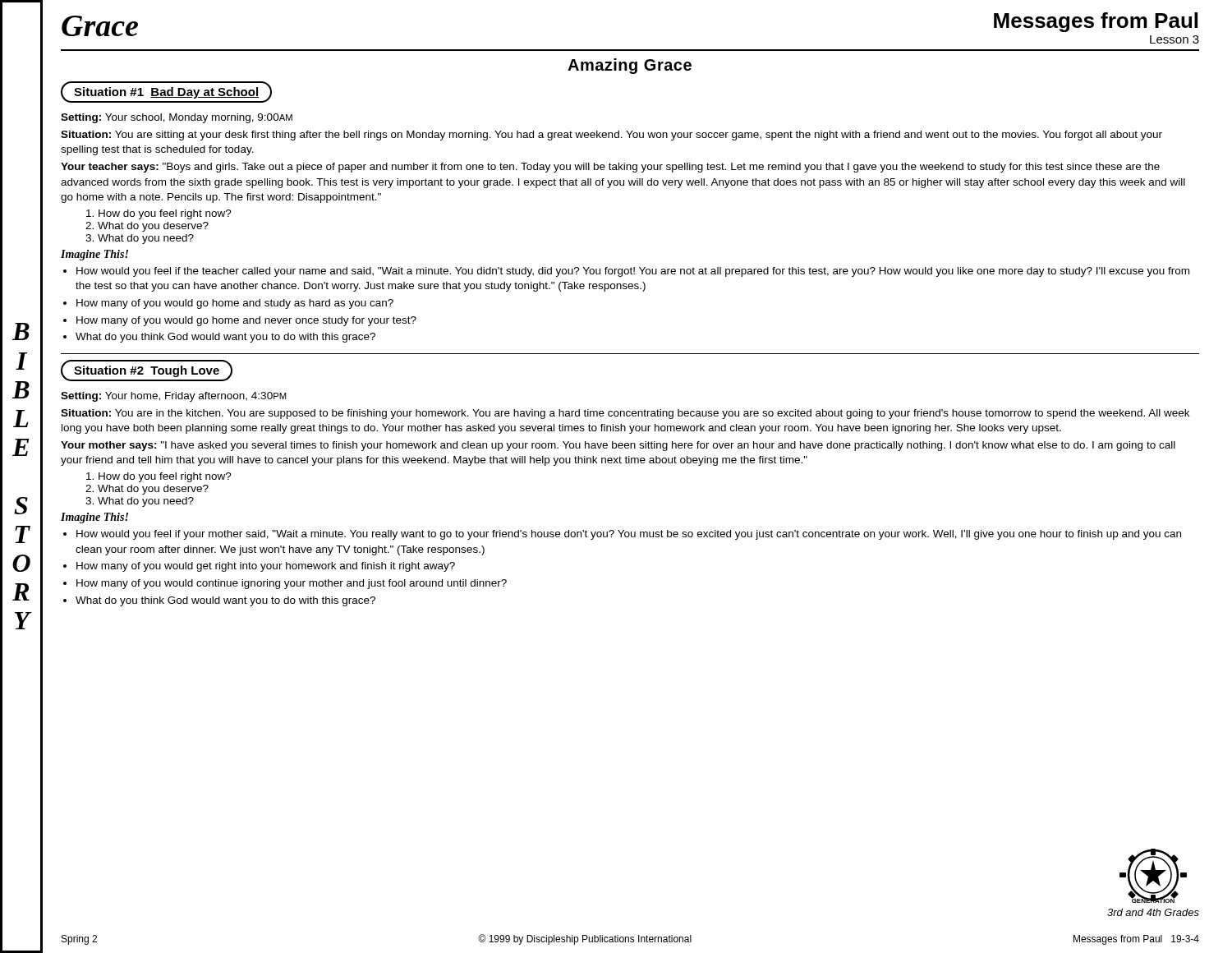Viewport: 1232px width, 953px height.
Task: Select the caption containing "3rd and 4th Grades"
Action: [1153, 912]
